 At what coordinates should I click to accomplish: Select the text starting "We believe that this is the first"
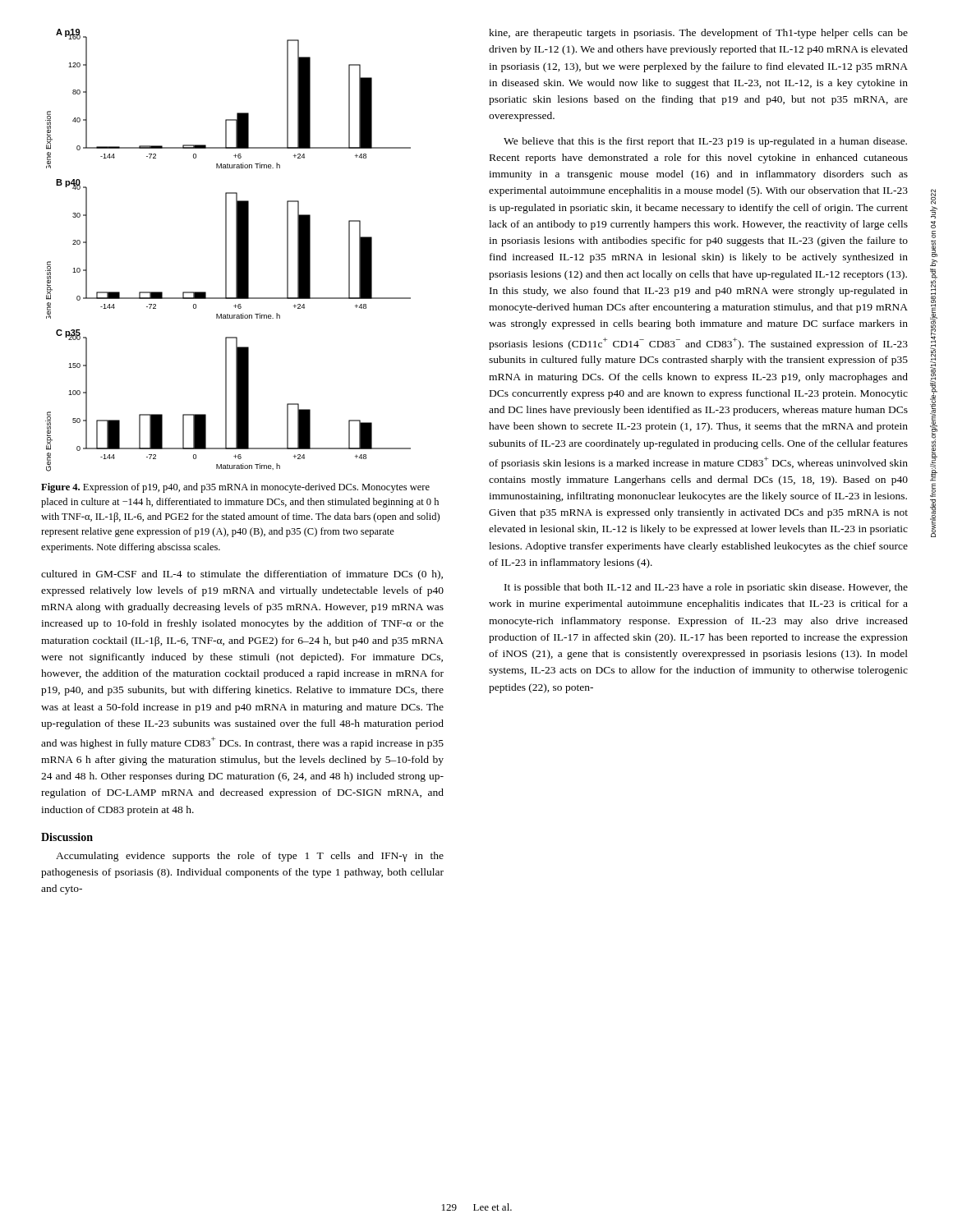pos(698,351)
